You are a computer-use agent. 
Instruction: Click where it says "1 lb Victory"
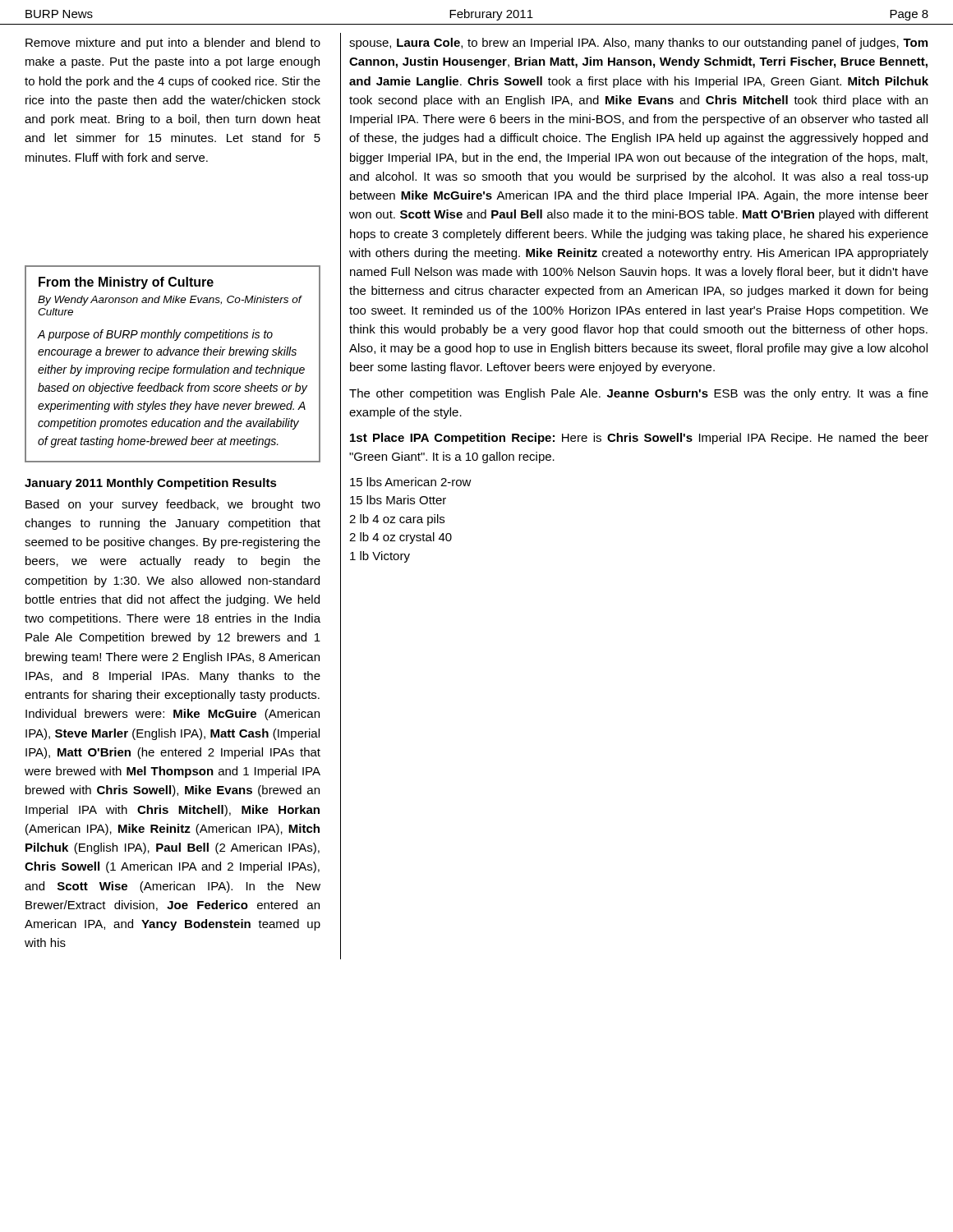[380, 557]
